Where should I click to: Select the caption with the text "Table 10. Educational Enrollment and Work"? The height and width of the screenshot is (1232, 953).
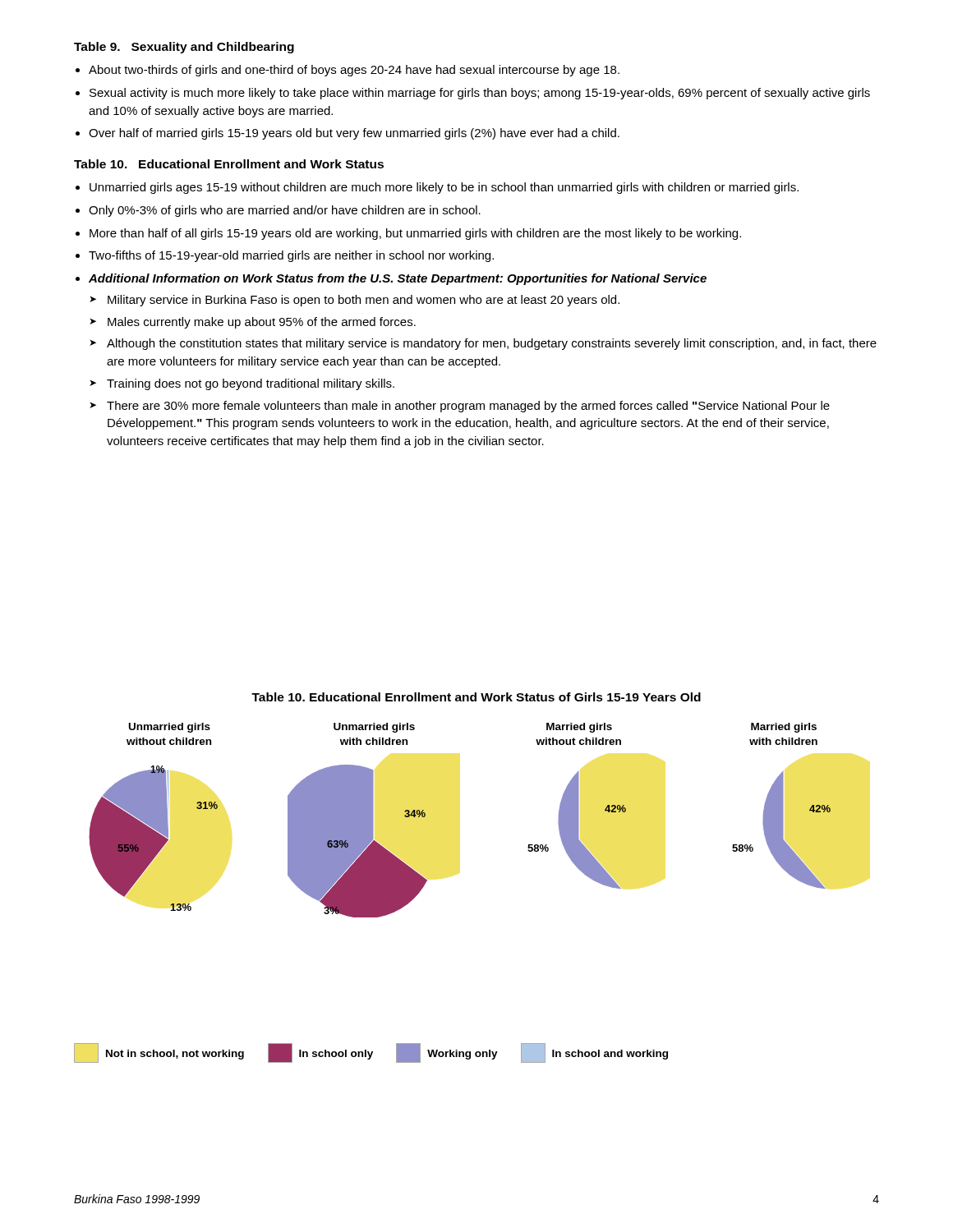476,697
